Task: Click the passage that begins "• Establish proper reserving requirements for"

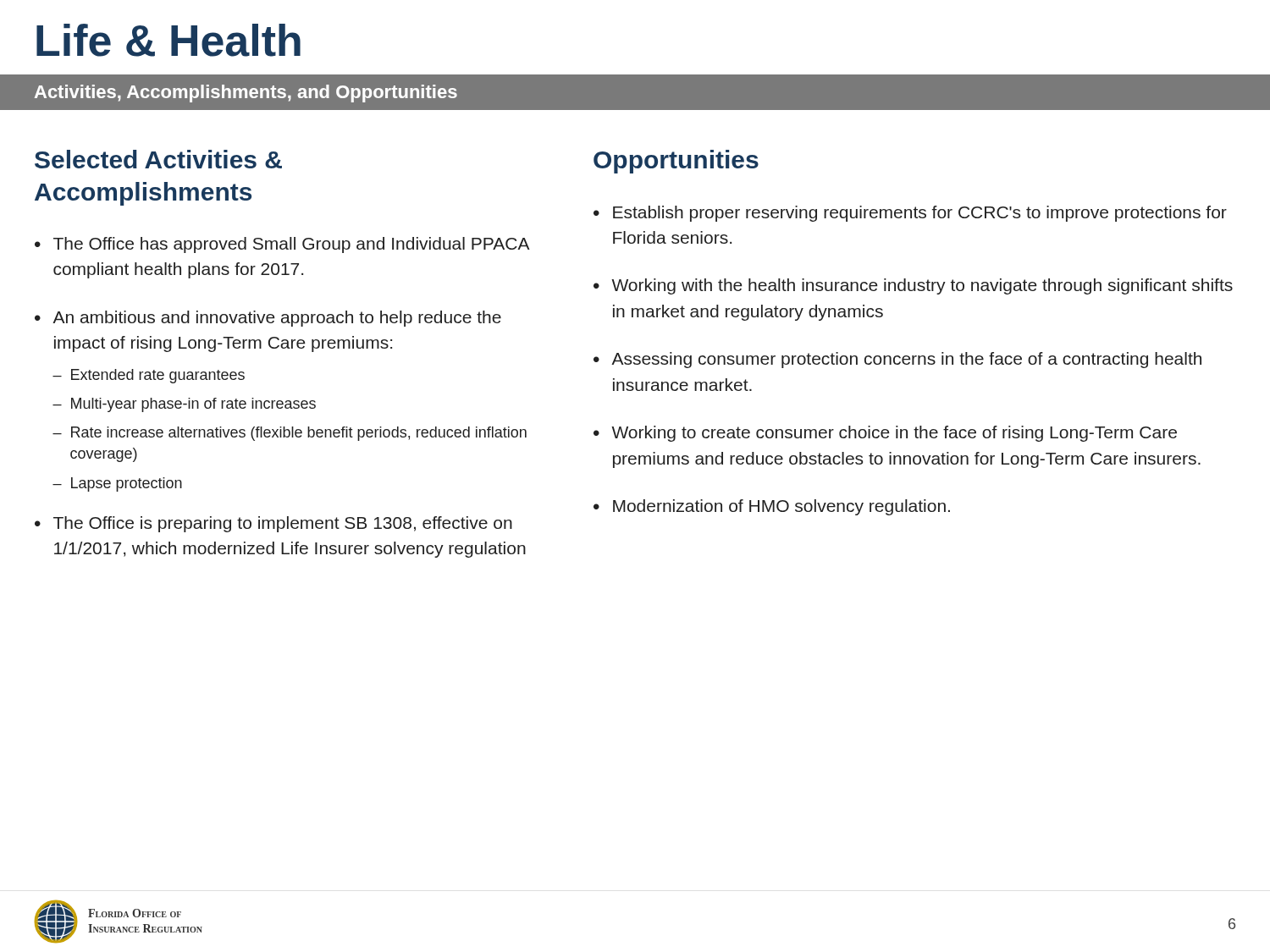Action: [x=914, y=225]
